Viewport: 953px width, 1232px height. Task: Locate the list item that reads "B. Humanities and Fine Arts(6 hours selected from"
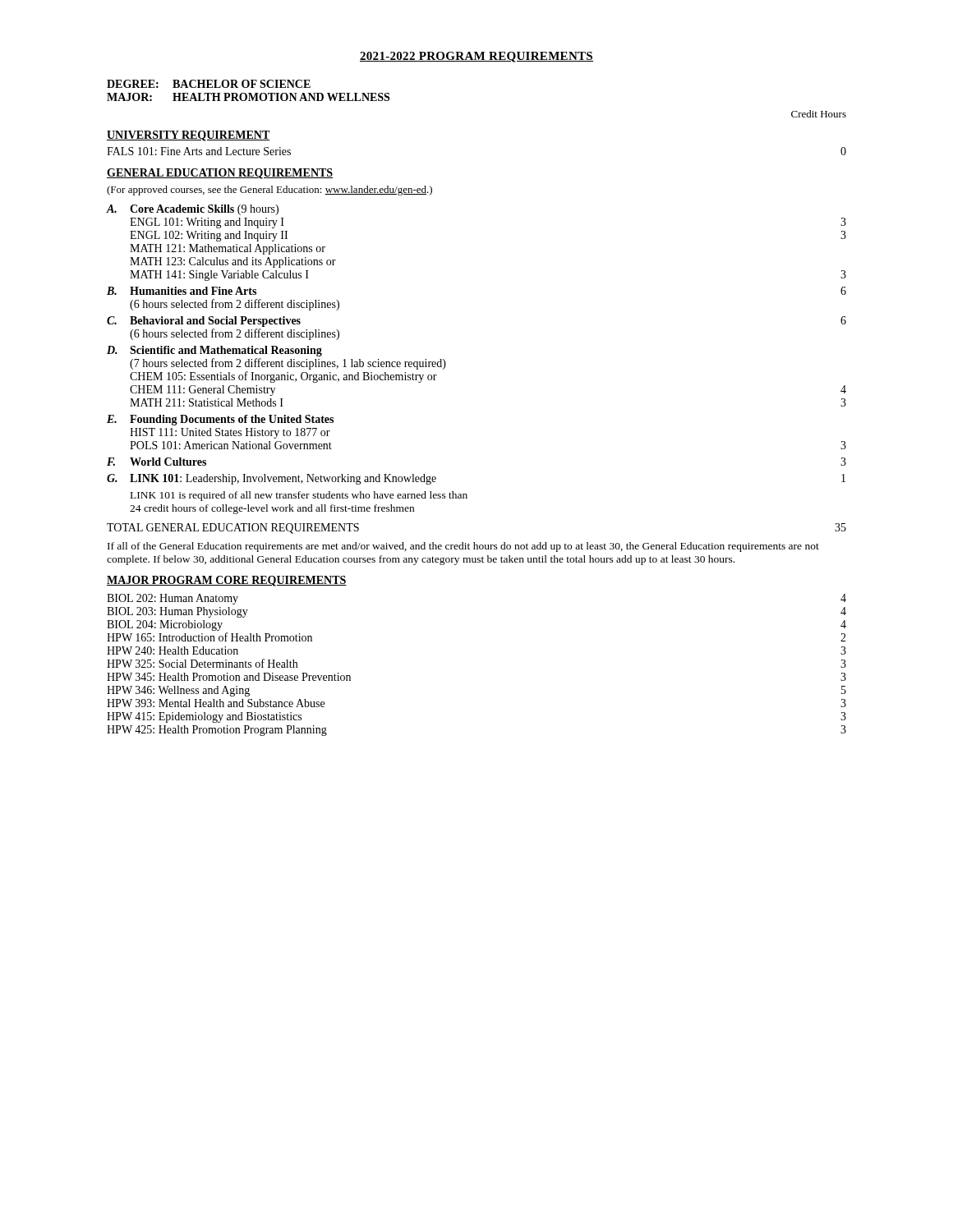click(196, 290)
